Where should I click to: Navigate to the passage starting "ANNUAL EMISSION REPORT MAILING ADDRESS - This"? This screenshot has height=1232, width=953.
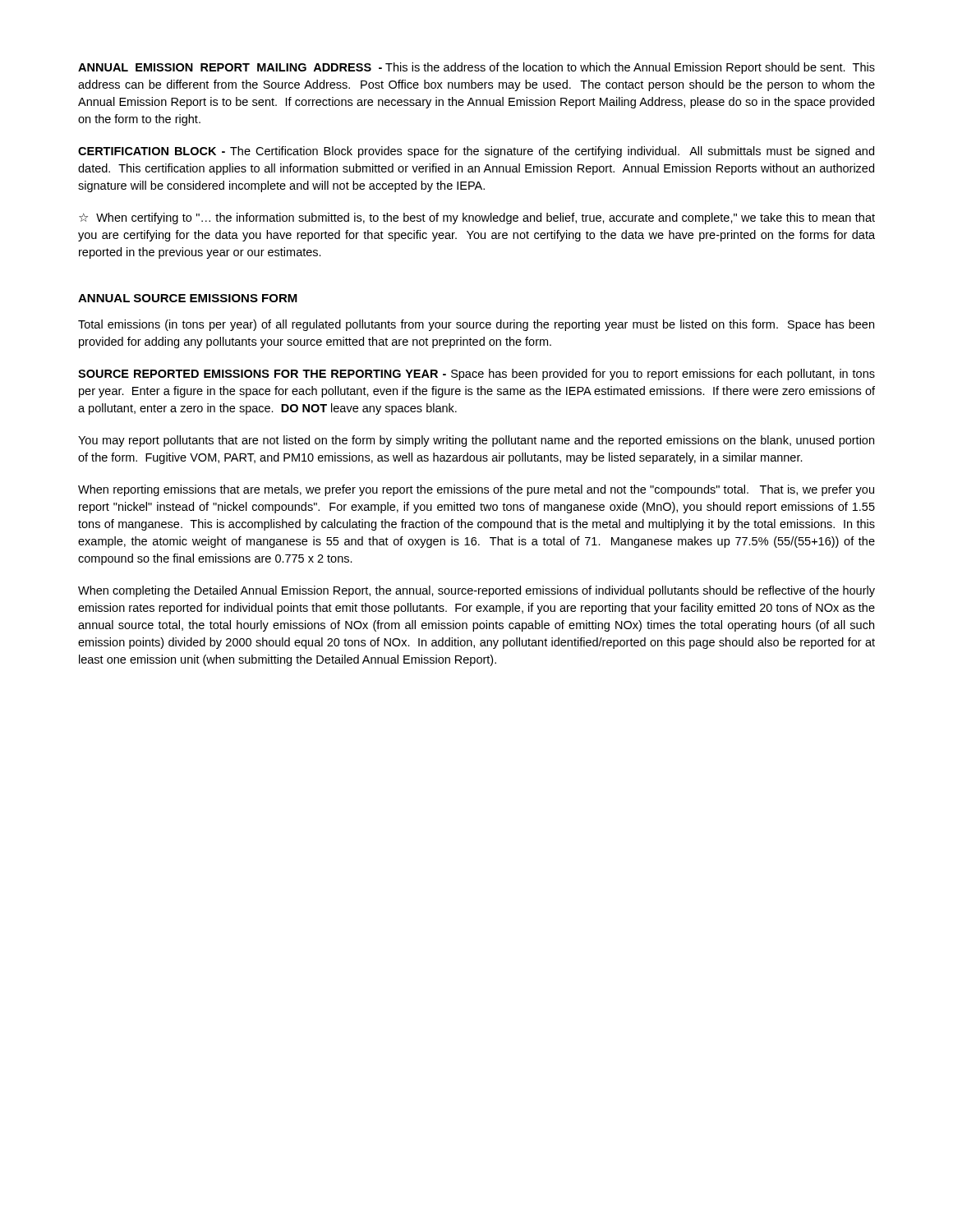point(476,93)
